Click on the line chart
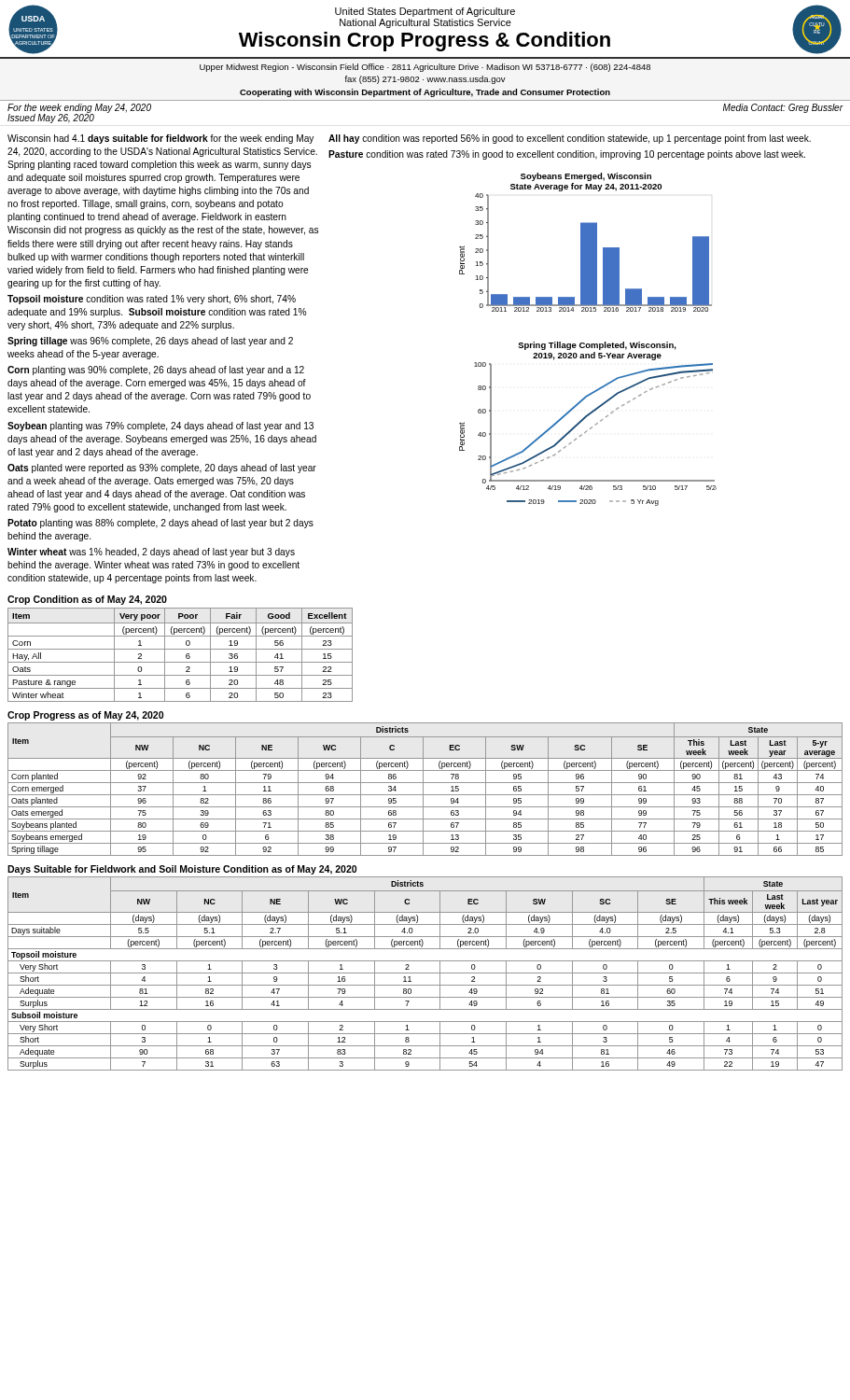Screen dimensions: 1400x850 [585, 422]
